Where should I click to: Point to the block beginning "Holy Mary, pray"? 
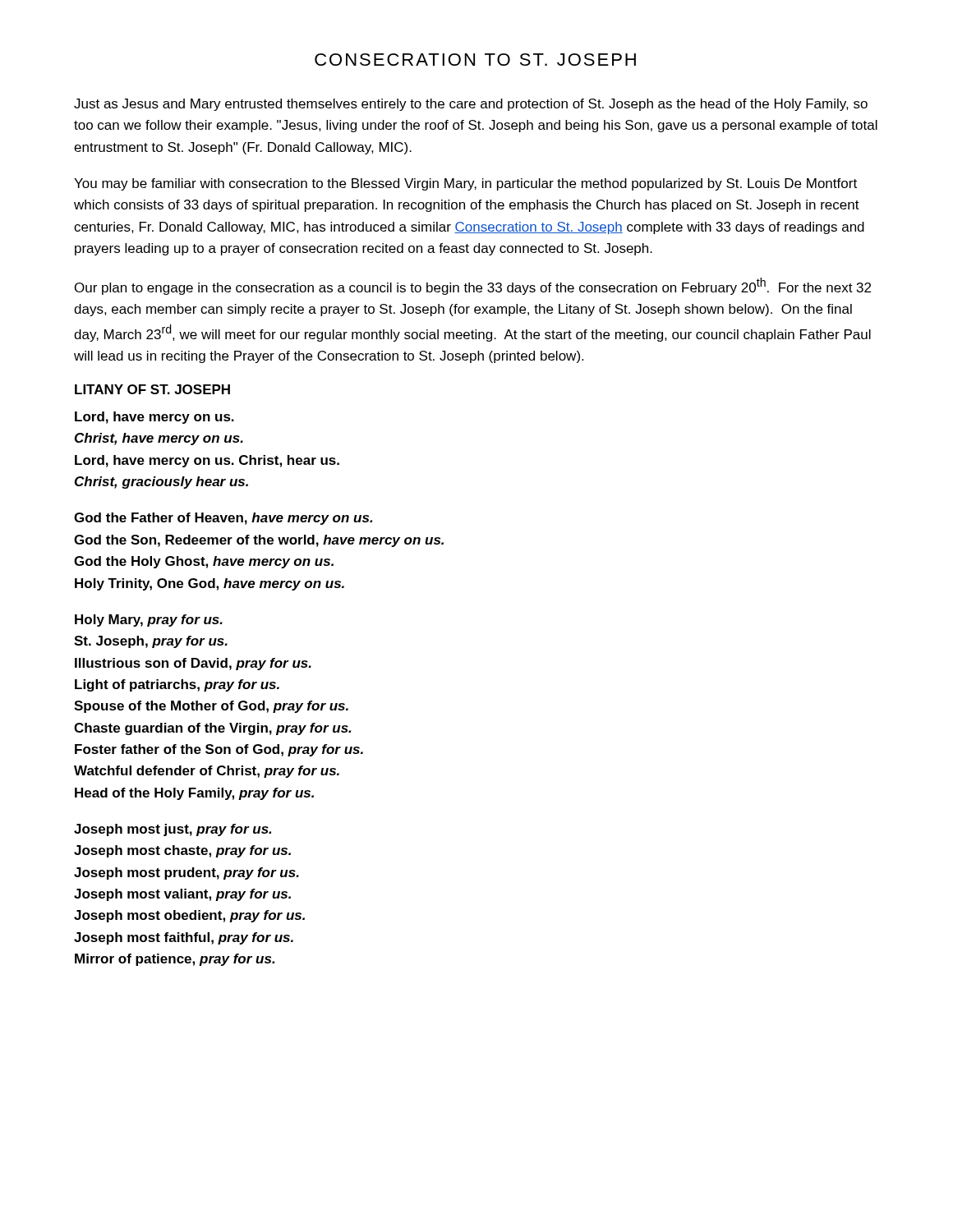pos(149,620)
